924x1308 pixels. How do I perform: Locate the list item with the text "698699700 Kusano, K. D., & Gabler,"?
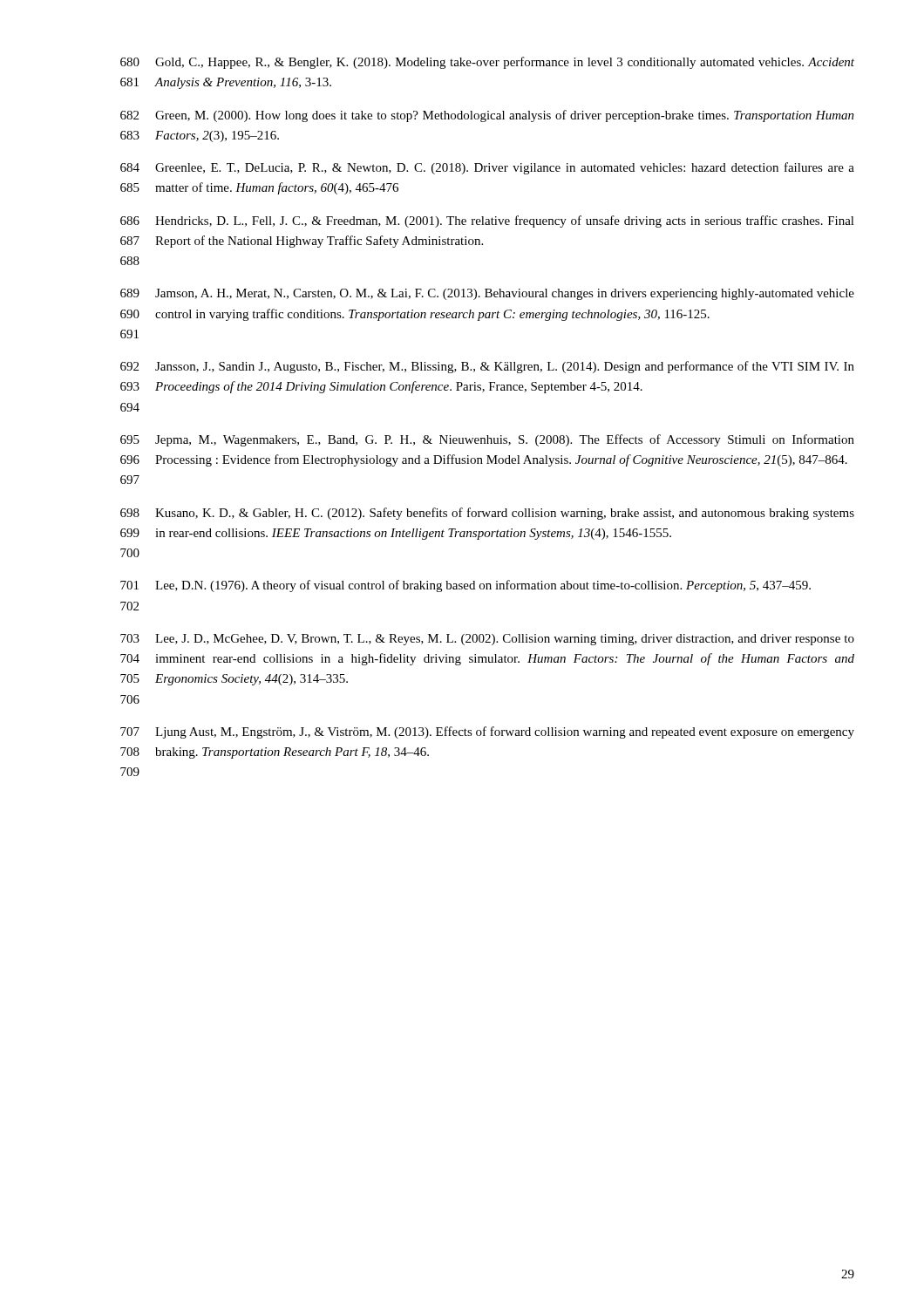click(x=471, y=533)
